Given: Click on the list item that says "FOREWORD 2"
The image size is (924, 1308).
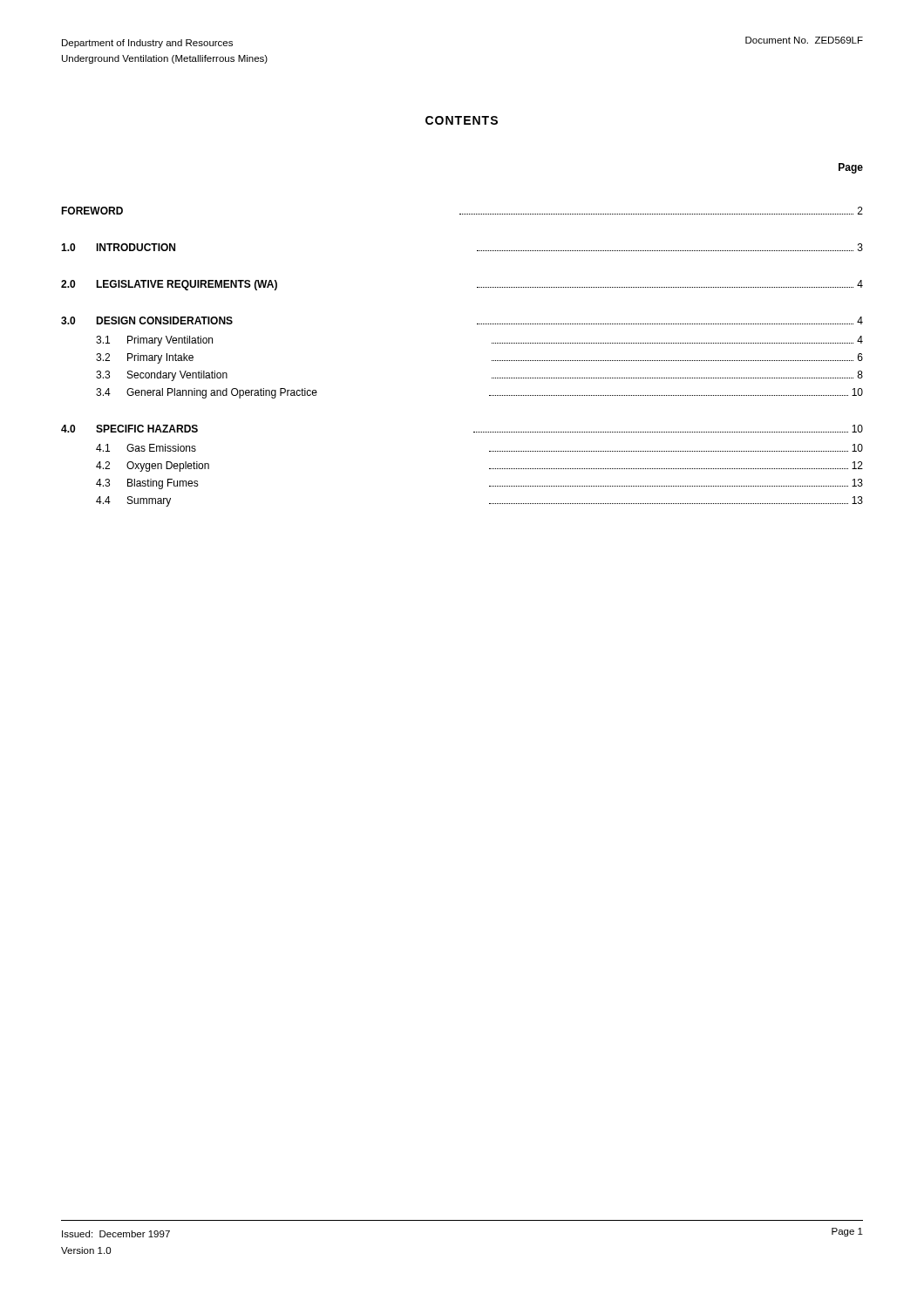Looking at the screenshot, I should pyautogui.click(x=462, y=211).
